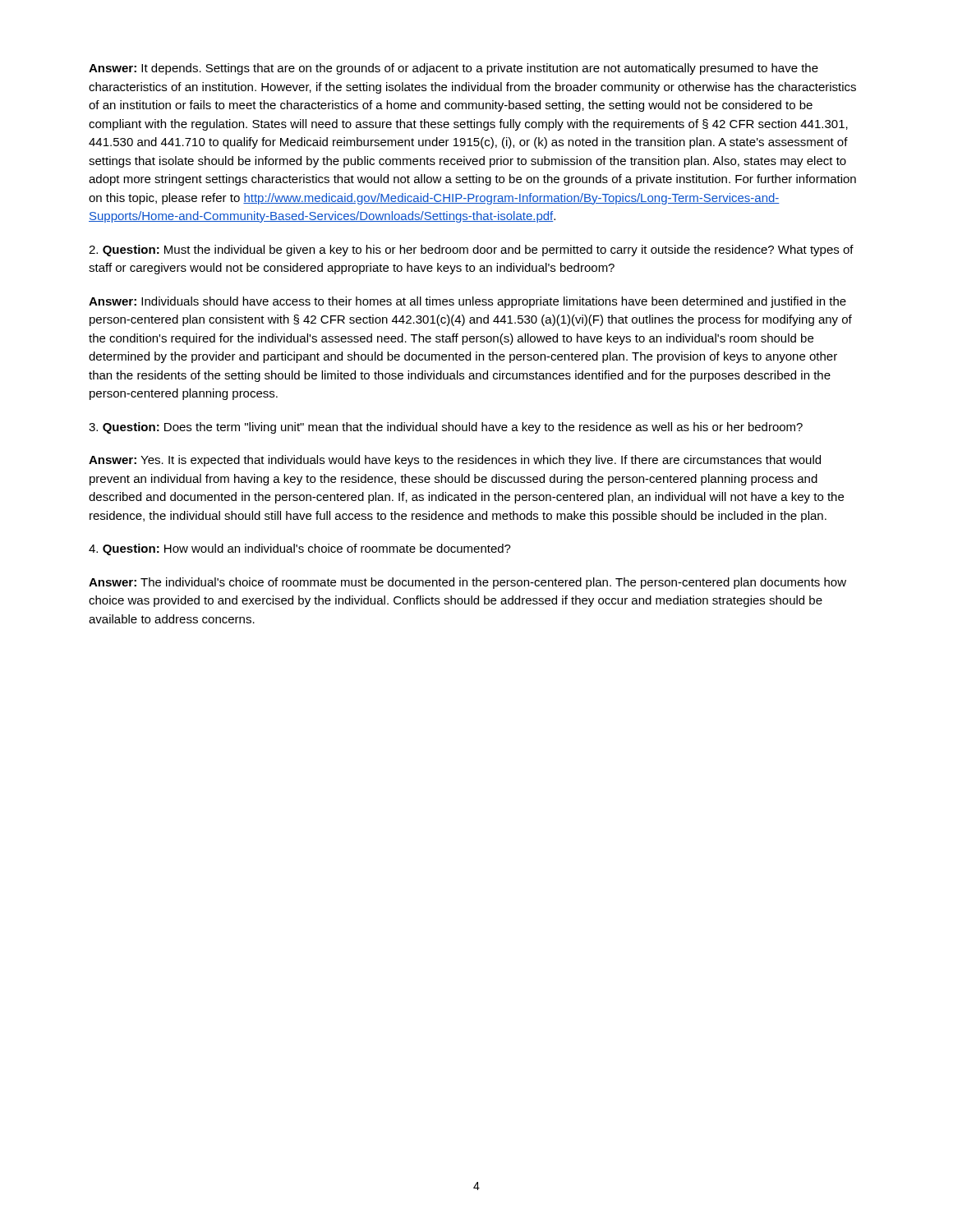Click the passage that begins "Answer: Yes. It is expected that individuals would"
The height and width of the screenshot is (1232, 953).
click(x=467, y=487)
